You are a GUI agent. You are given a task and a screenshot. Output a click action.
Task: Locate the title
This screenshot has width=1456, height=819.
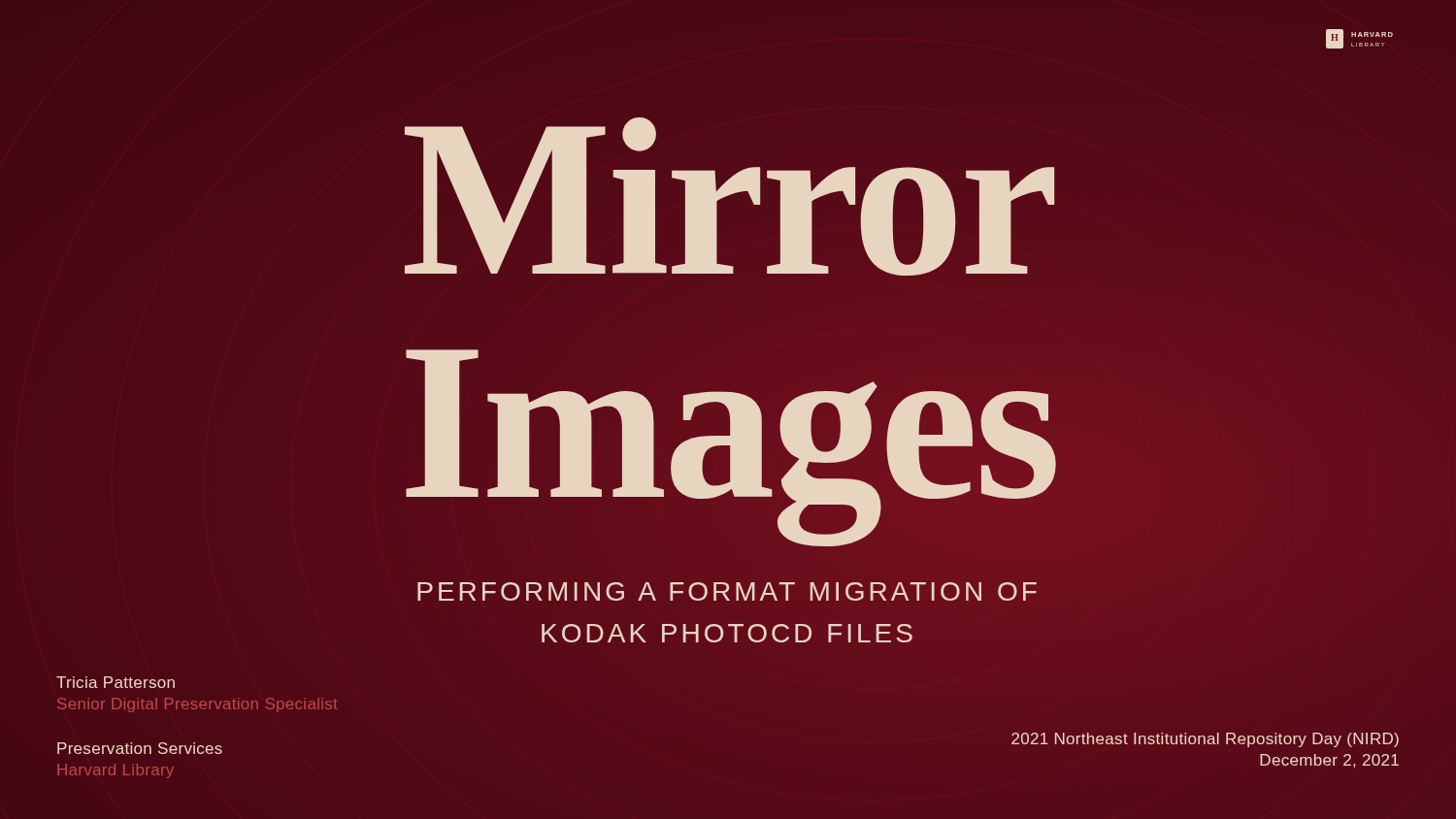point(728,311)
